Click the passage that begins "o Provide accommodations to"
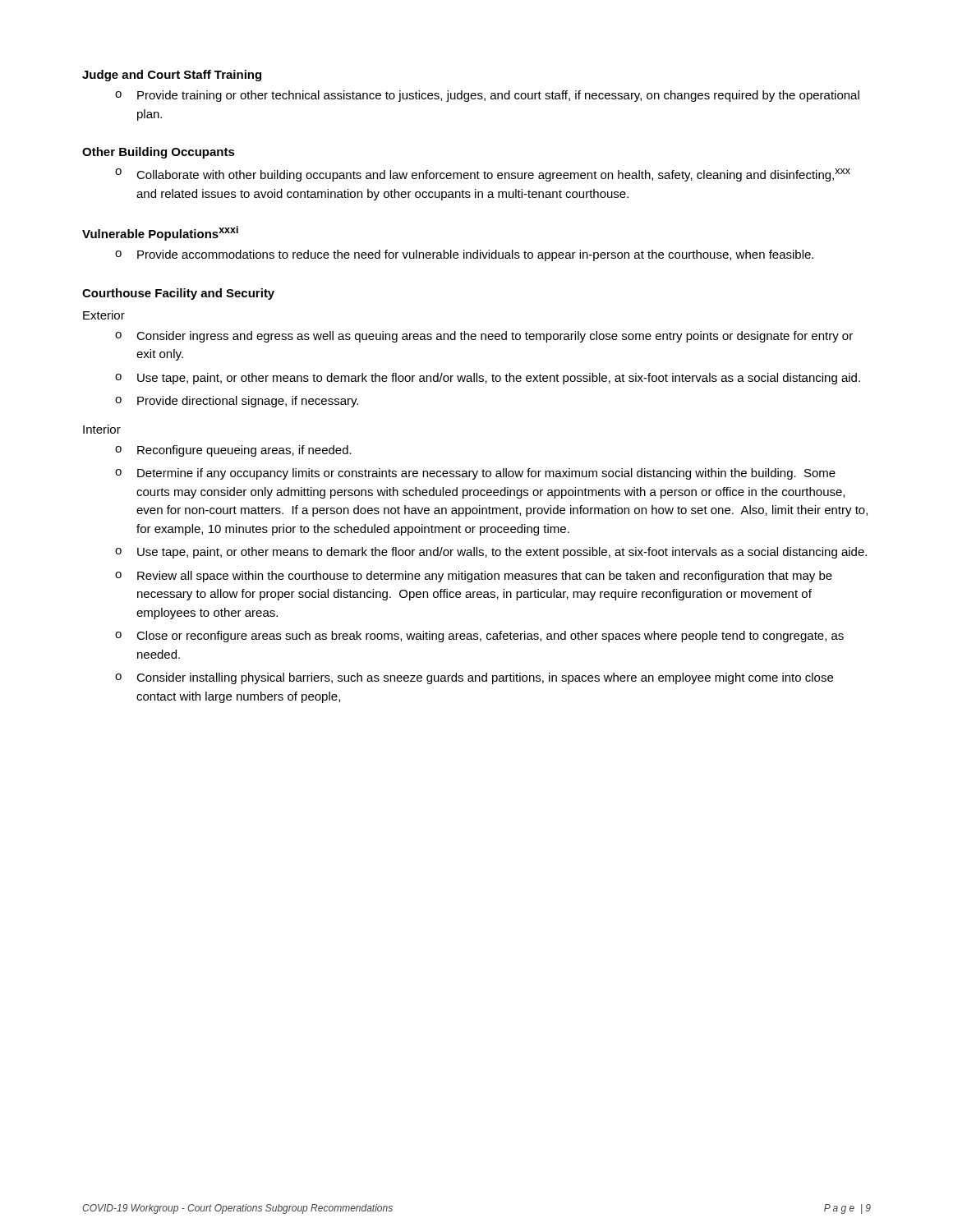The width and height of the screenshot is (953, 1232). pos(493,255)
